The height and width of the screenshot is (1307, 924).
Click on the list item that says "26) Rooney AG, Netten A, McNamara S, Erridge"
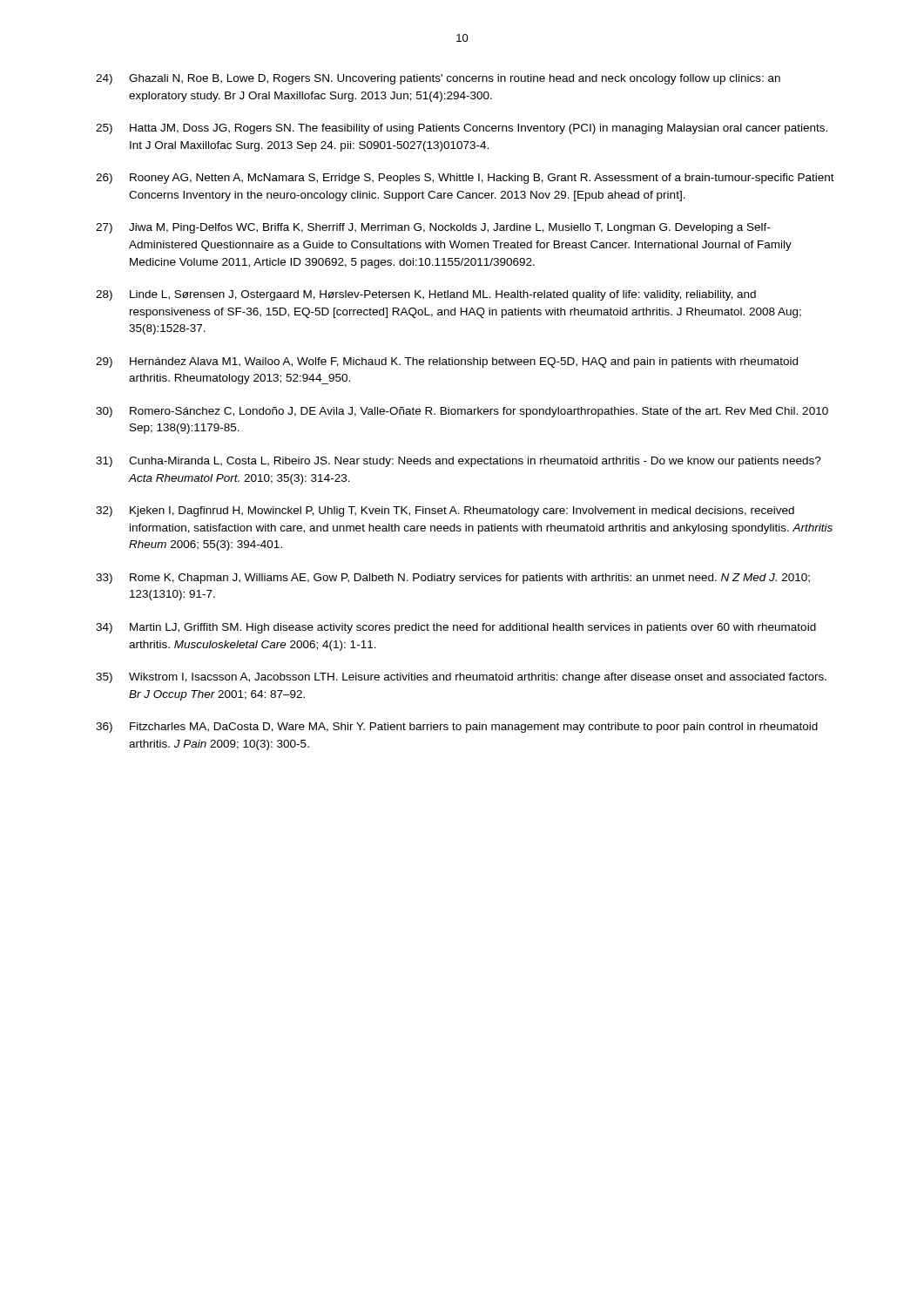466,186
